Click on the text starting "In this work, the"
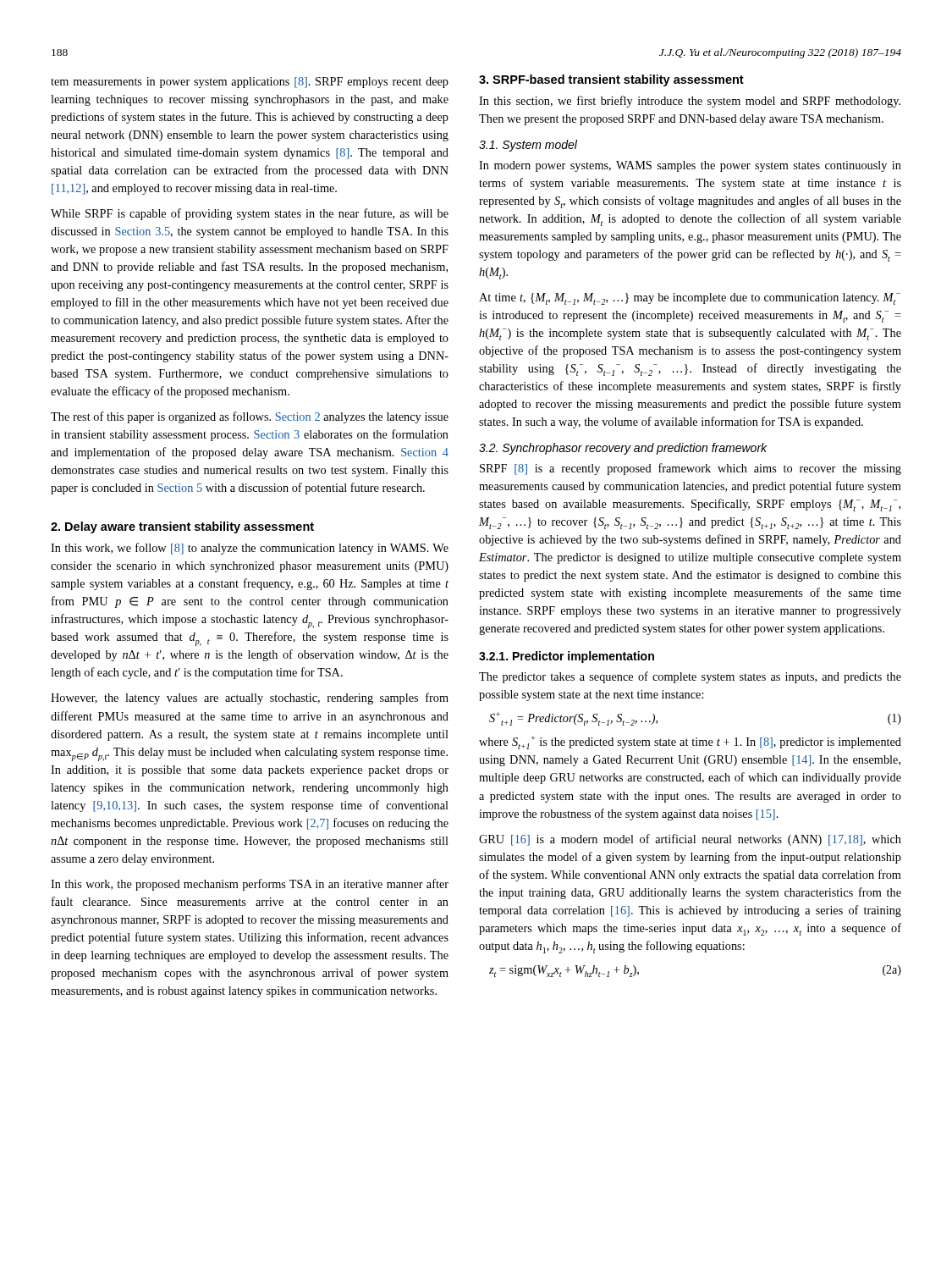Screen dimensions: 1270x952 pyautogui.click(x=250, y=937)
